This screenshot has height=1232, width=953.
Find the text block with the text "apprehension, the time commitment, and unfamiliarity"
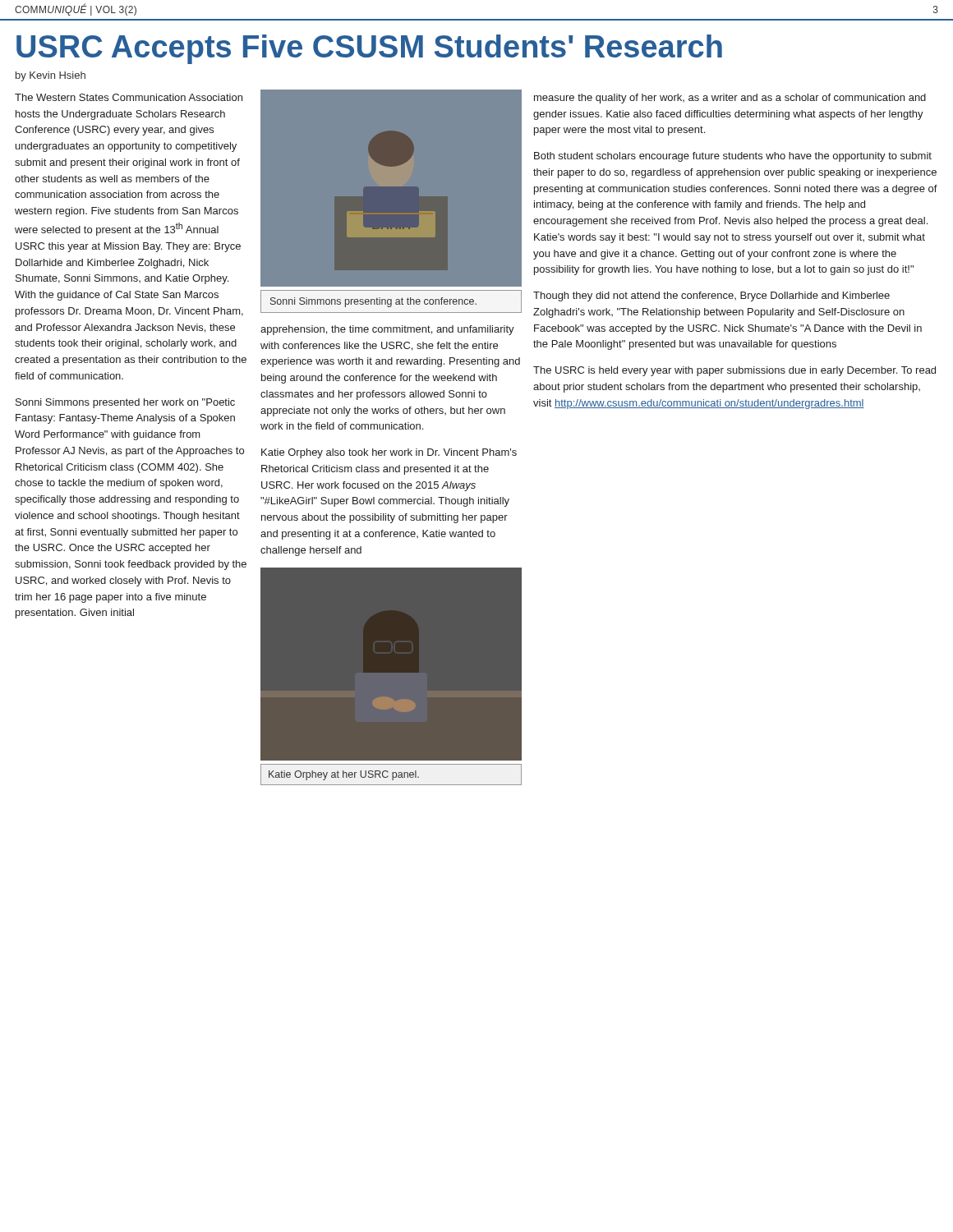click(390, 377)
